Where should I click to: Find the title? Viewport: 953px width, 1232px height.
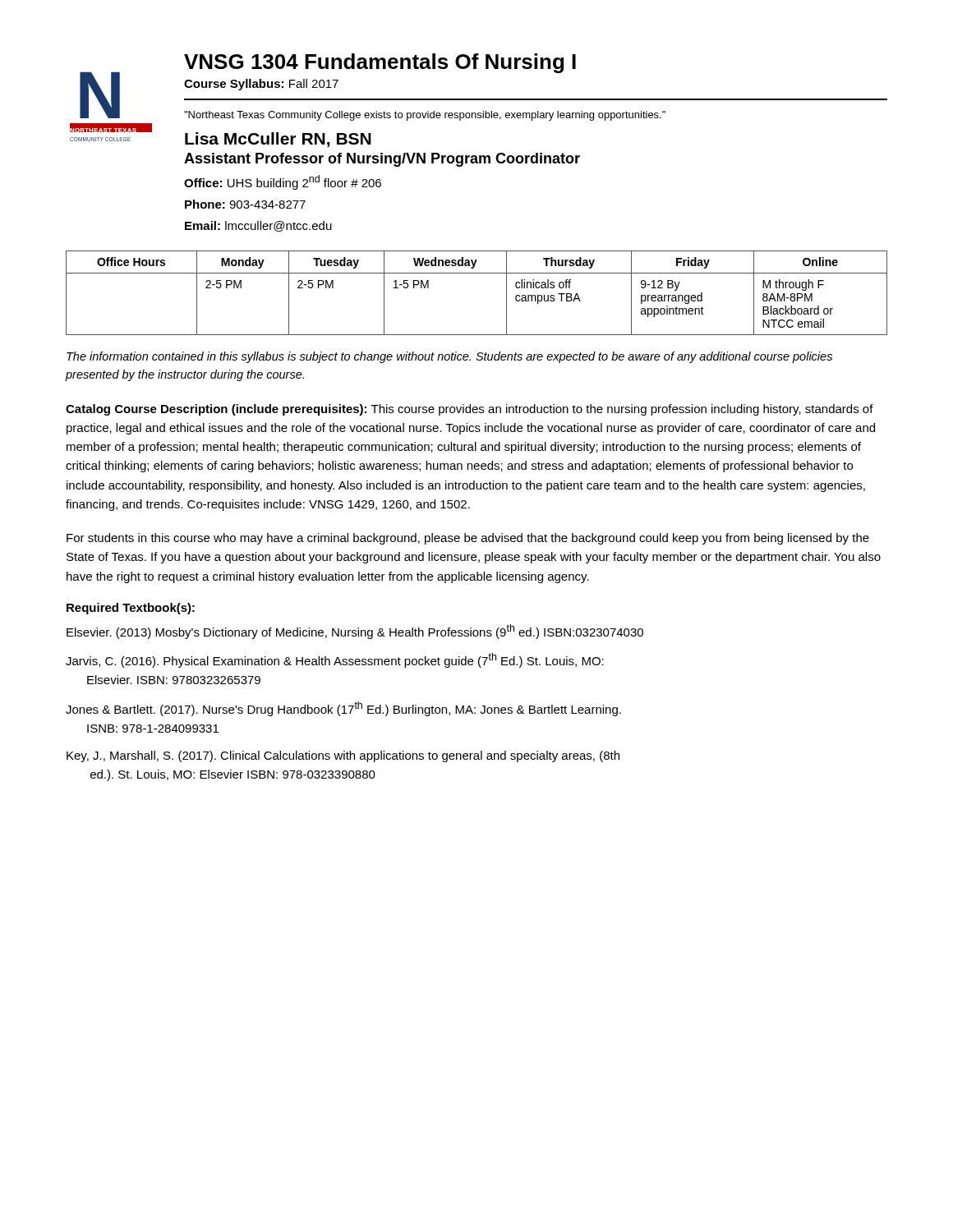[380, 62]
